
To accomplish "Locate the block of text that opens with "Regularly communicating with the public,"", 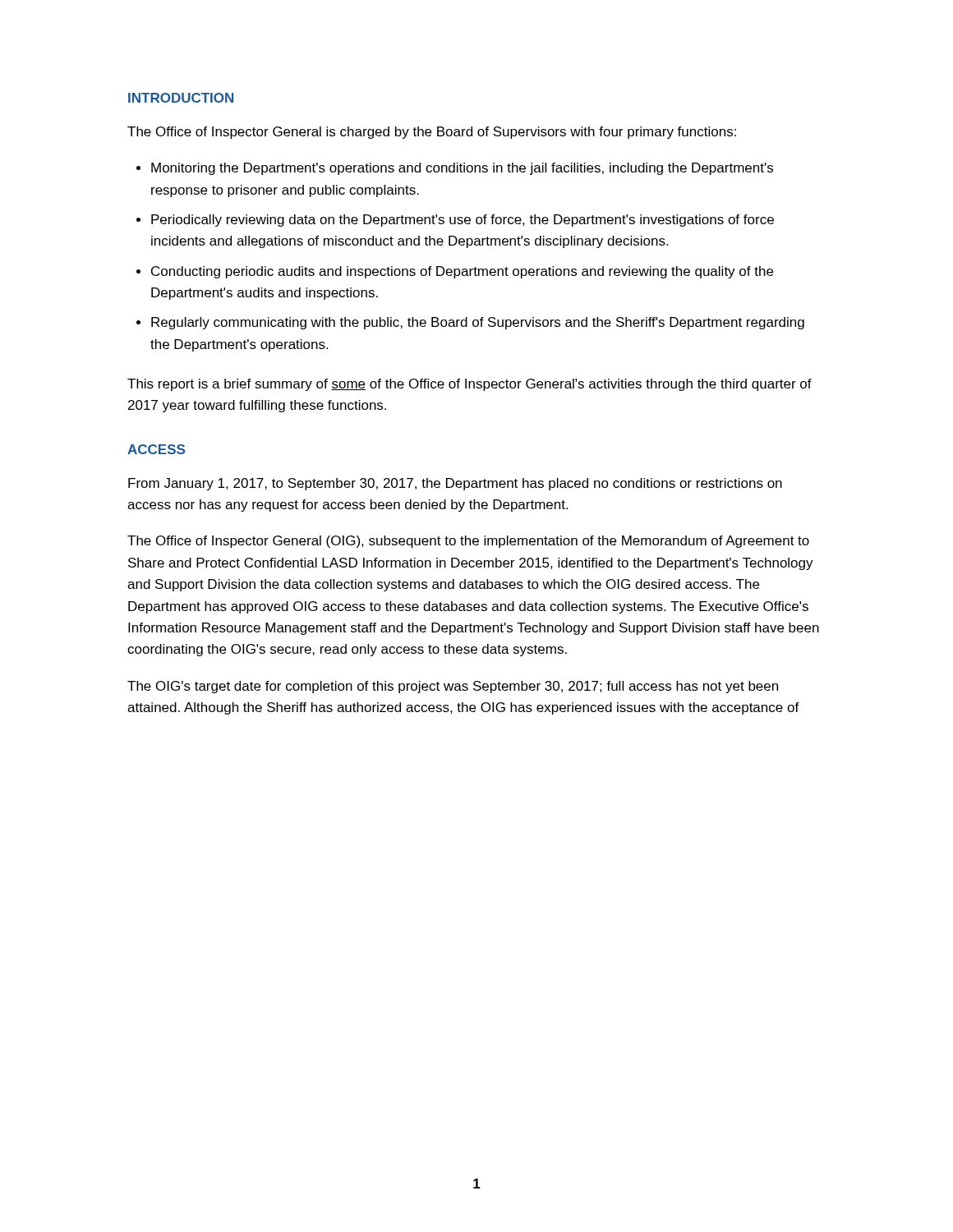I will [488, 334].
